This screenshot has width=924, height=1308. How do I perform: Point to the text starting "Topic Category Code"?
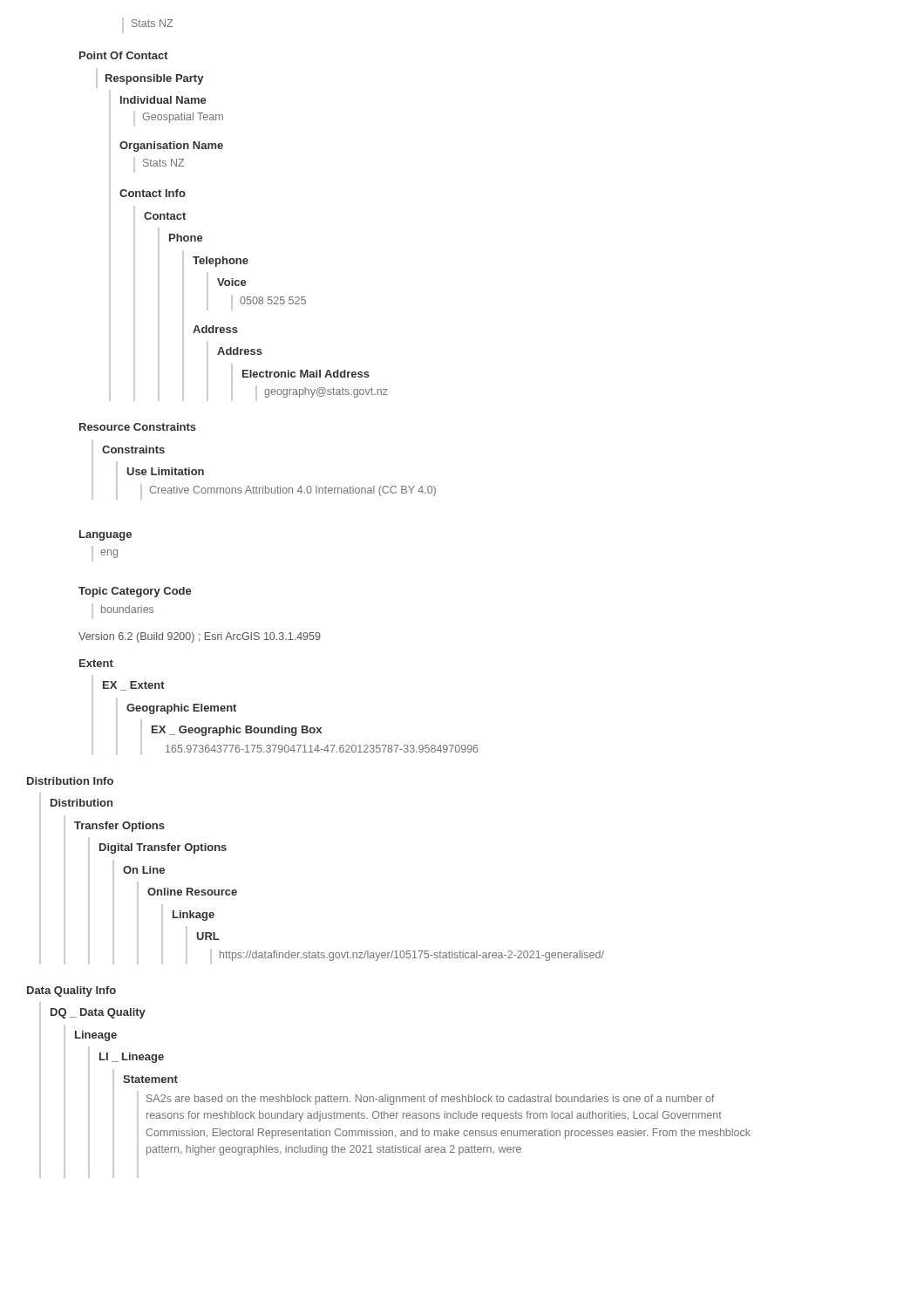point(135,592)
